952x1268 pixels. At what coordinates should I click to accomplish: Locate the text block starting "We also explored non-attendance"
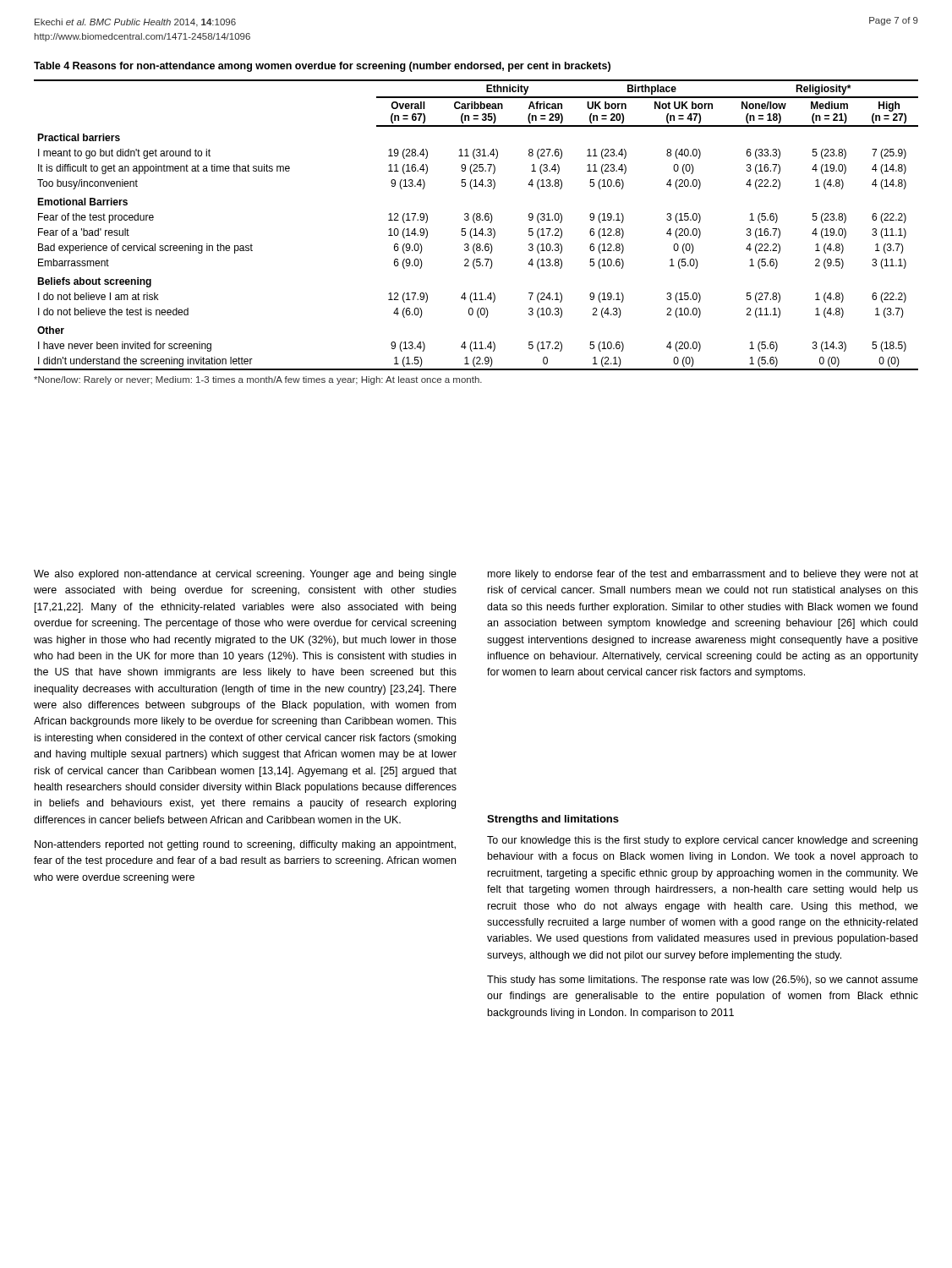point(245,726)
